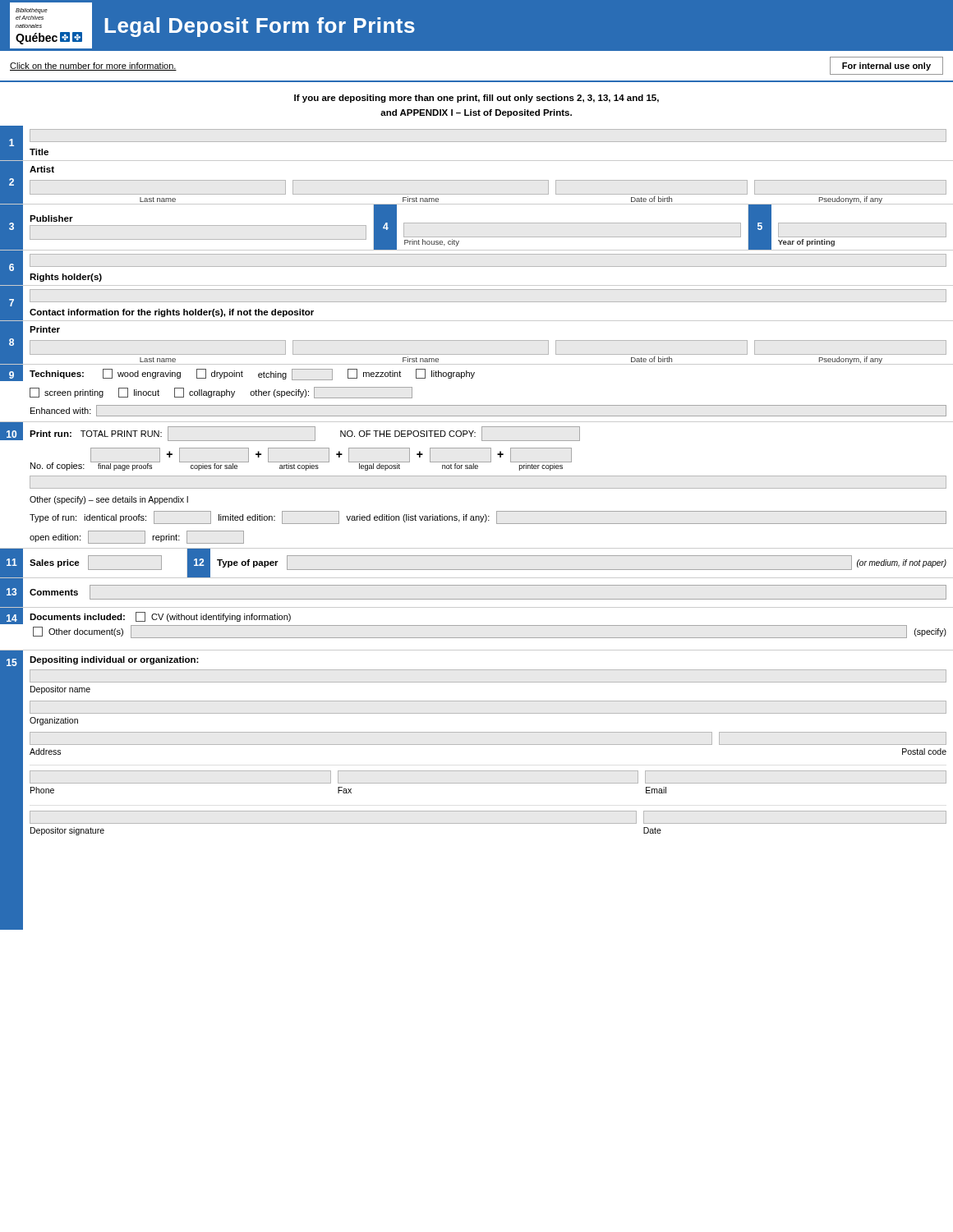The height and width of the screenshot is (1232, 953).
Task: Find the passage starting "3 Publisher 4 Print house, city"
Action: 476,227
